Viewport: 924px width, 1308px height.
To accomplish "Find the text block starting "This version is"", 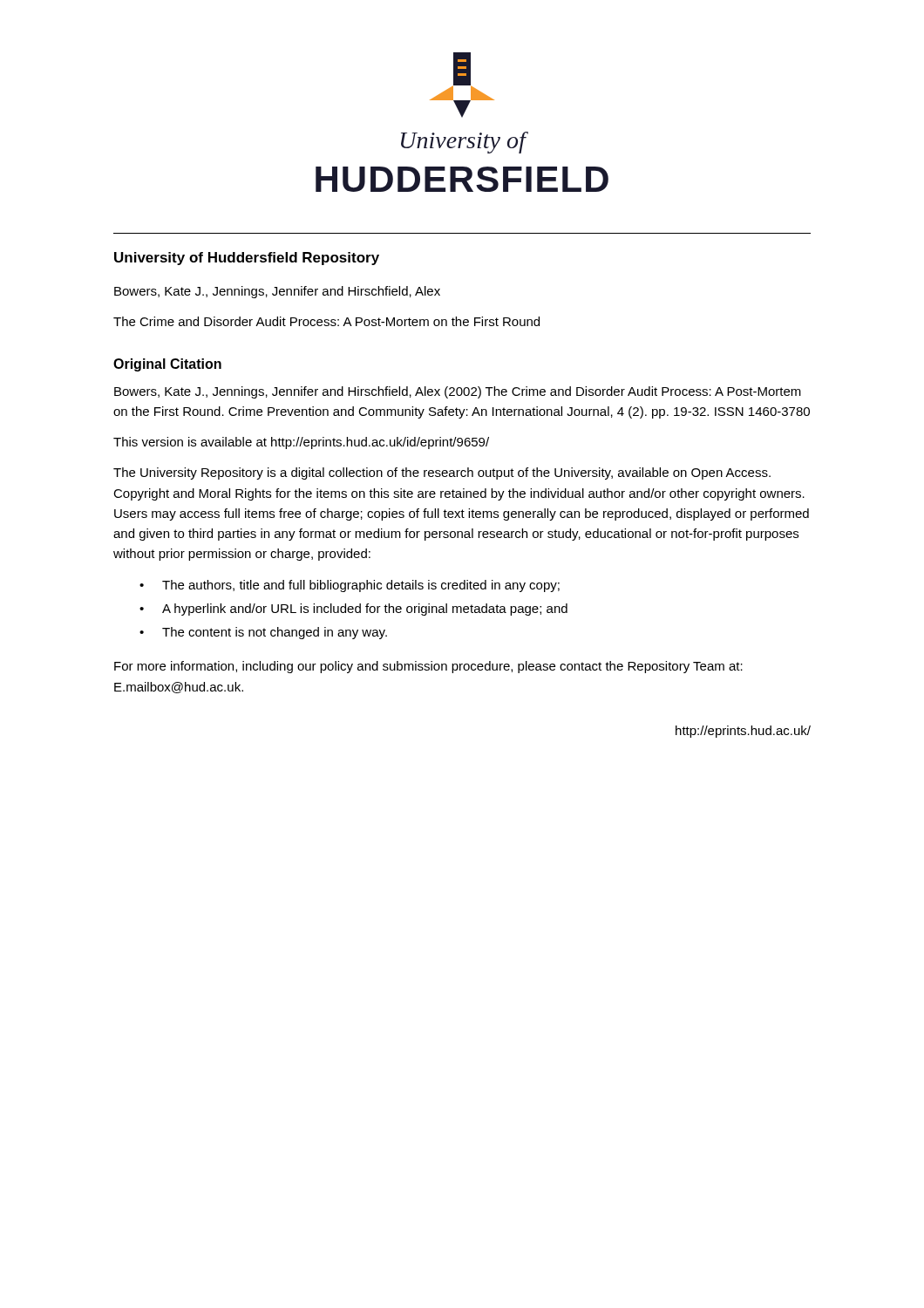I will tap(301, 442).
